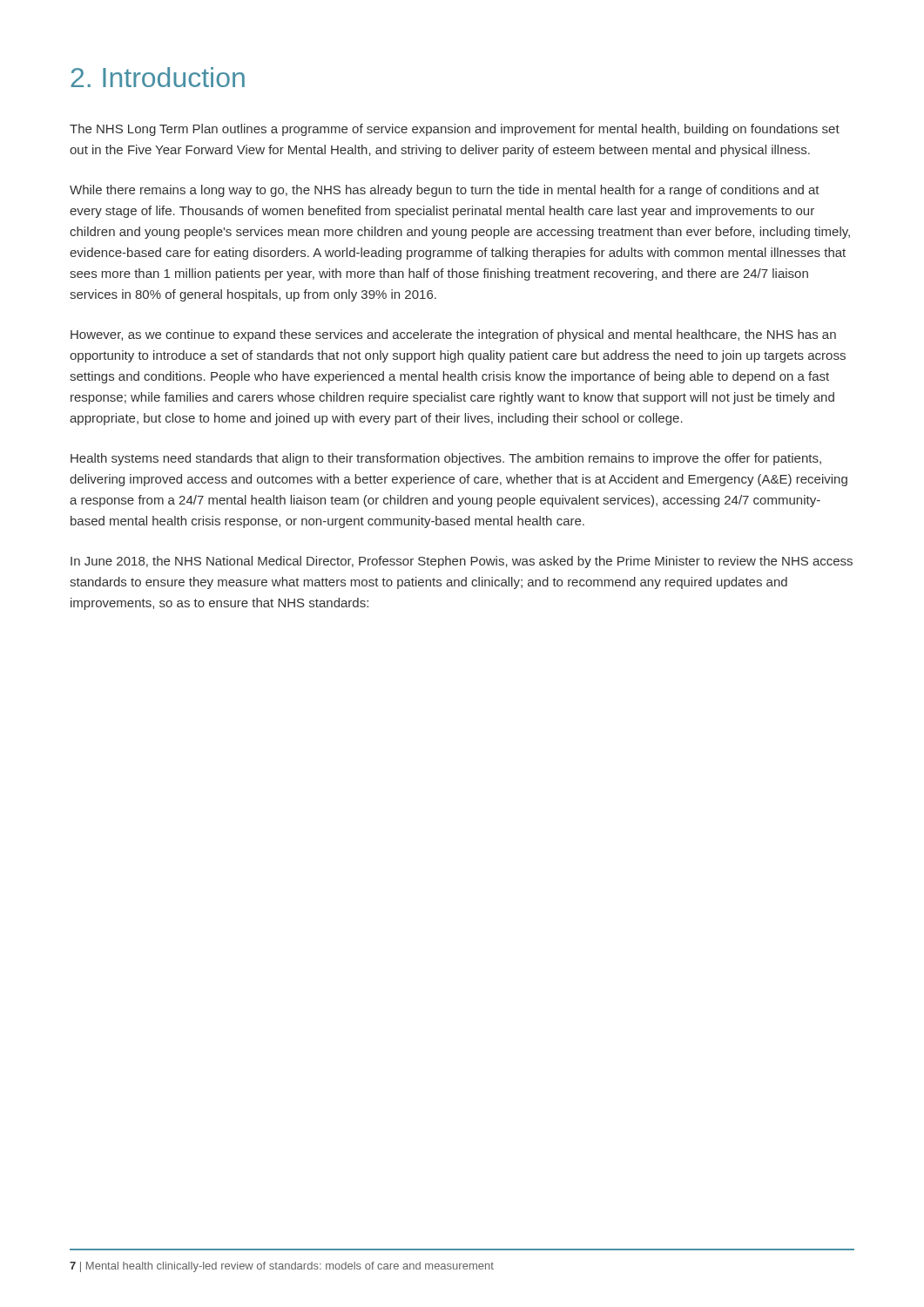Where is the passage that starts "While there remains a long way to go,"?
This screenshot has width=924, height=1307.
tap(460, 242)
